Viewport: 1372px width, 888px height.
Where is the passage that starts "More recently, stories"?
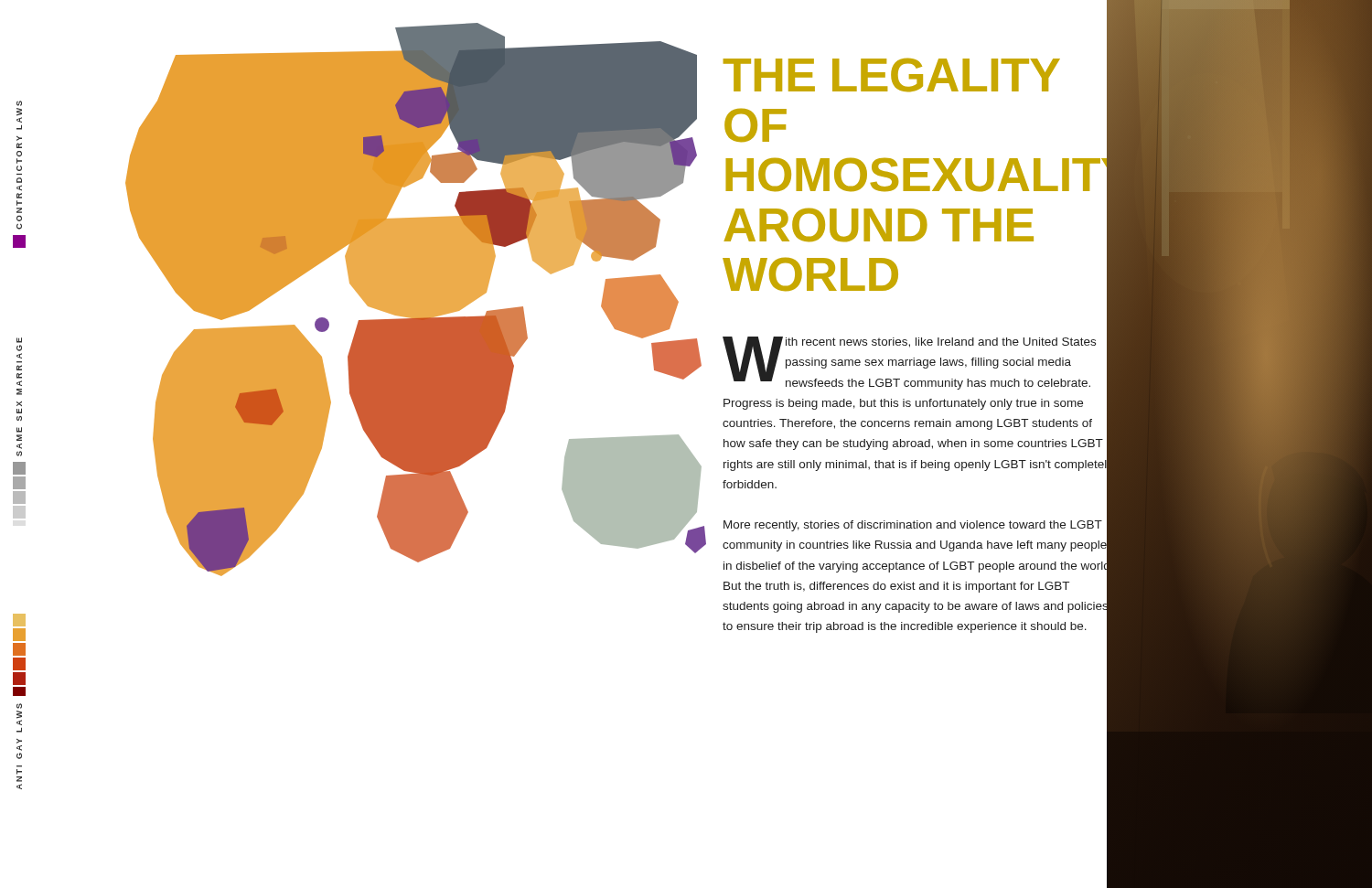click(x=919, y=576)
